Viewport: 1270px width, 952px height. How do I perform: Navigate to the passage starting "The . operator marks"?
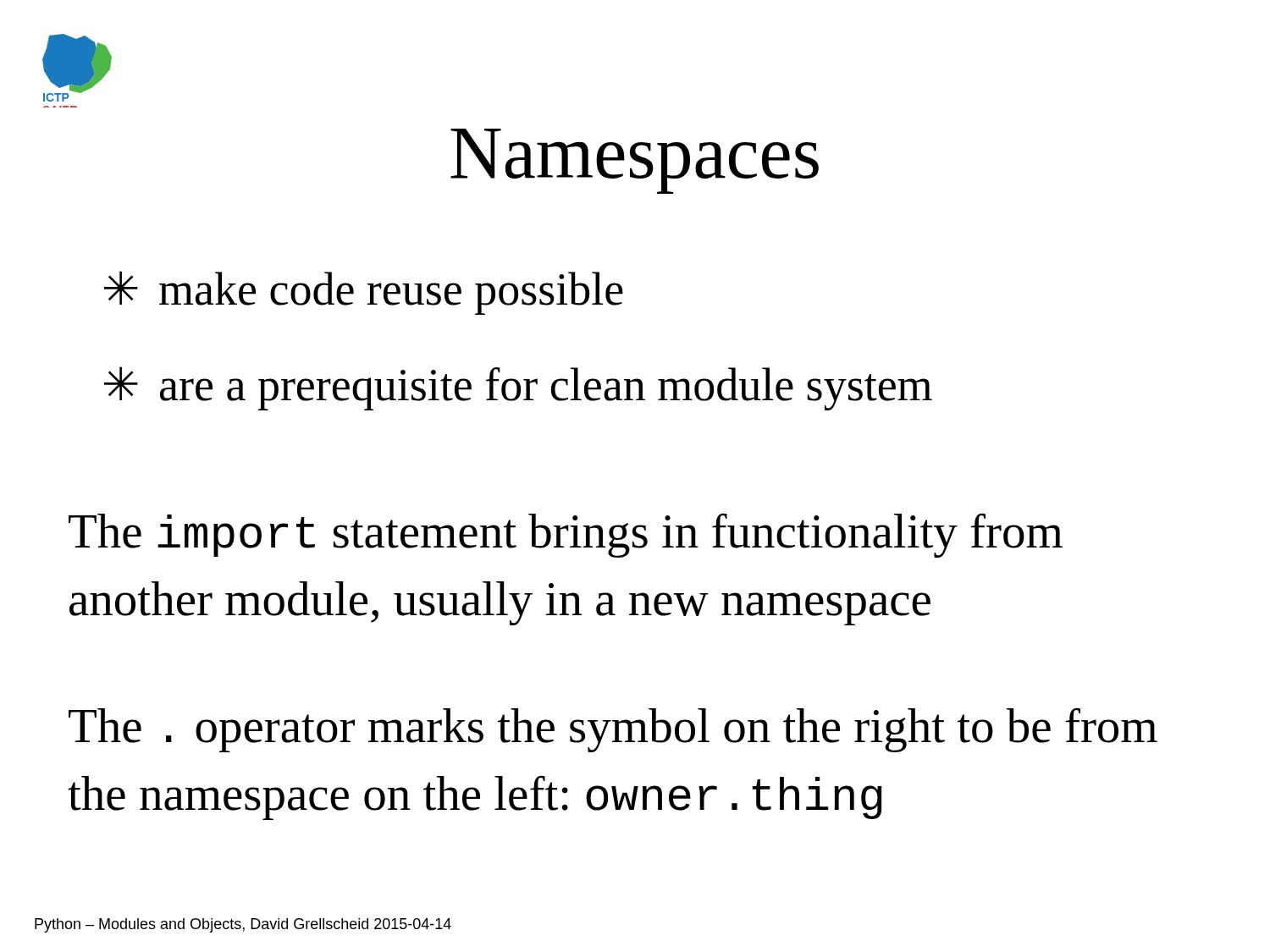point(613,761)
